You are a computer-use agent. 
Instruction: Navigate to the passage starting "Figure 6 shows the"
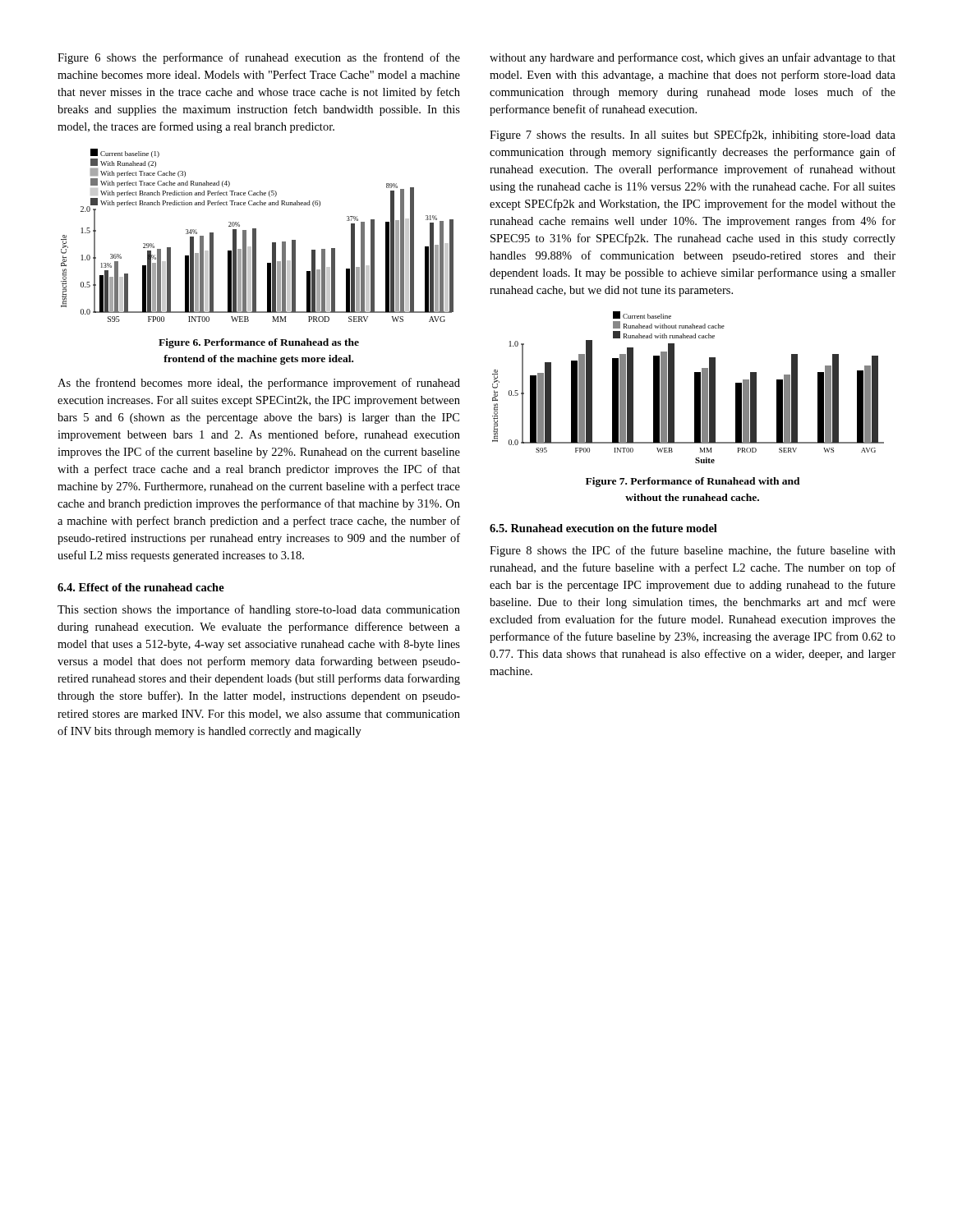(259, 92)
